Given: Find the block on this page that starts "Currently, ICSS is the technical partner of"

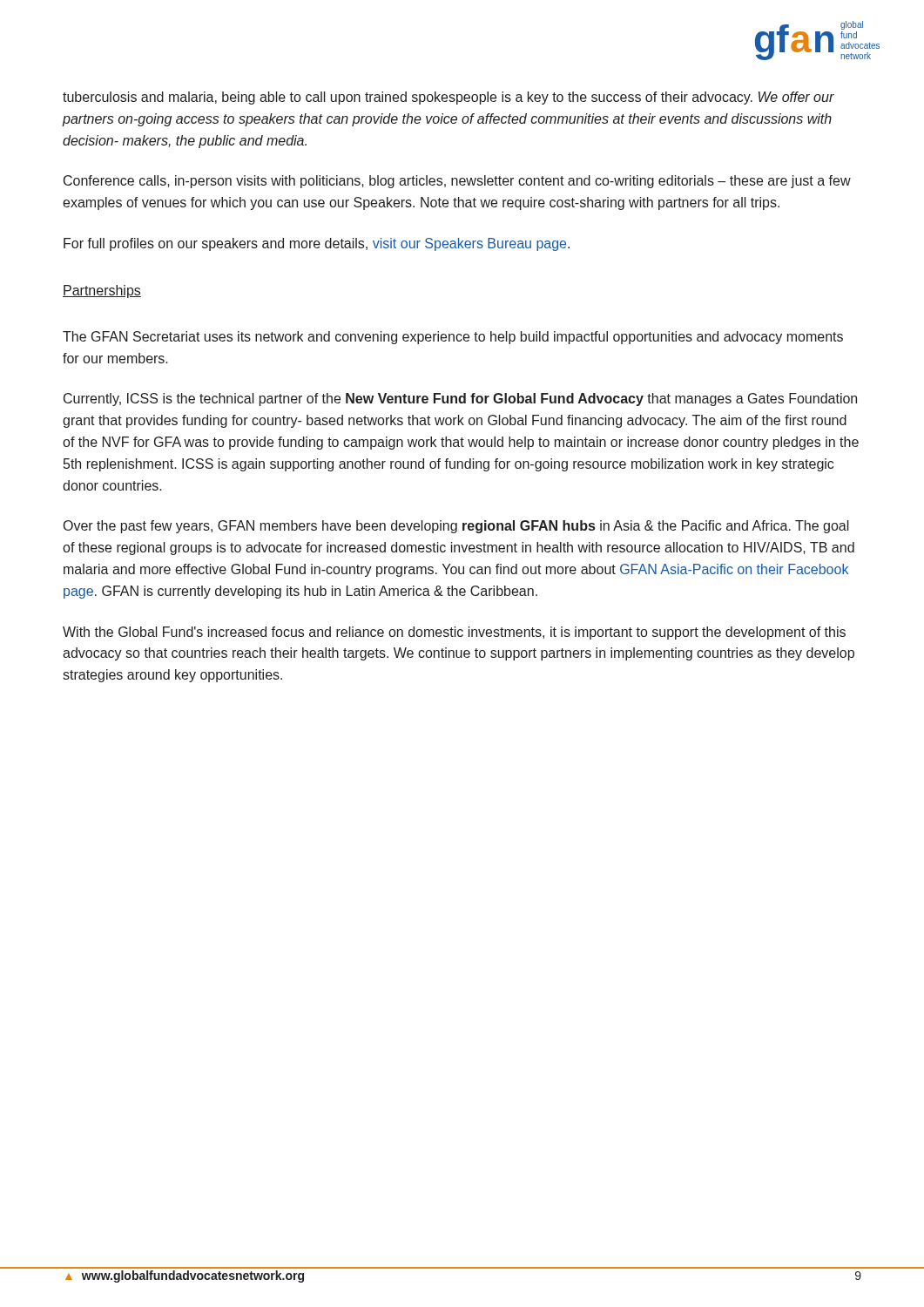Looking at the screenshot, I should [461, 442].
